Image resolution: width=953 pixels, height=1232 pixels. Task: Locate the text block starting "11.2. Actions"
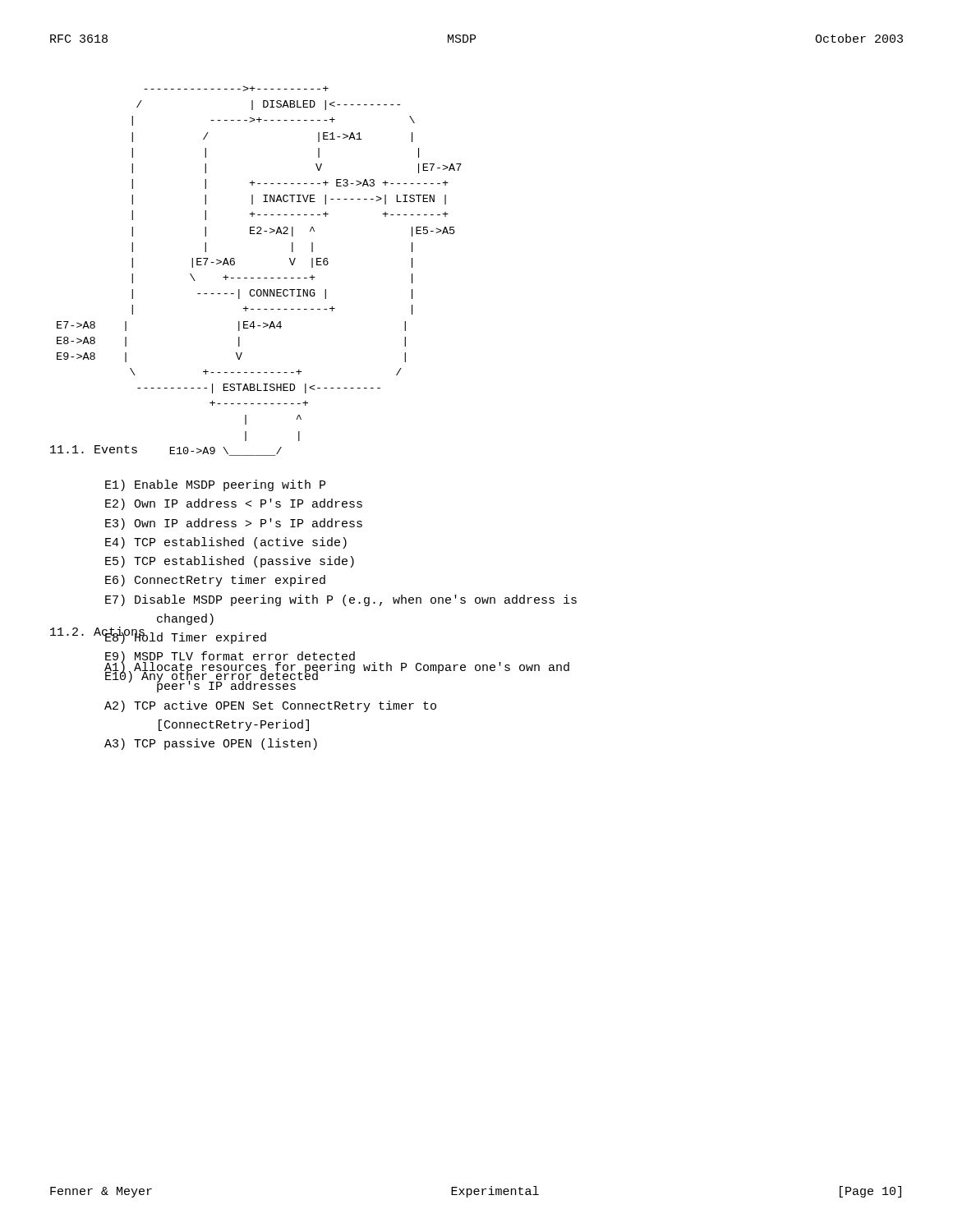pyautogui.click(x=97, y=633)
